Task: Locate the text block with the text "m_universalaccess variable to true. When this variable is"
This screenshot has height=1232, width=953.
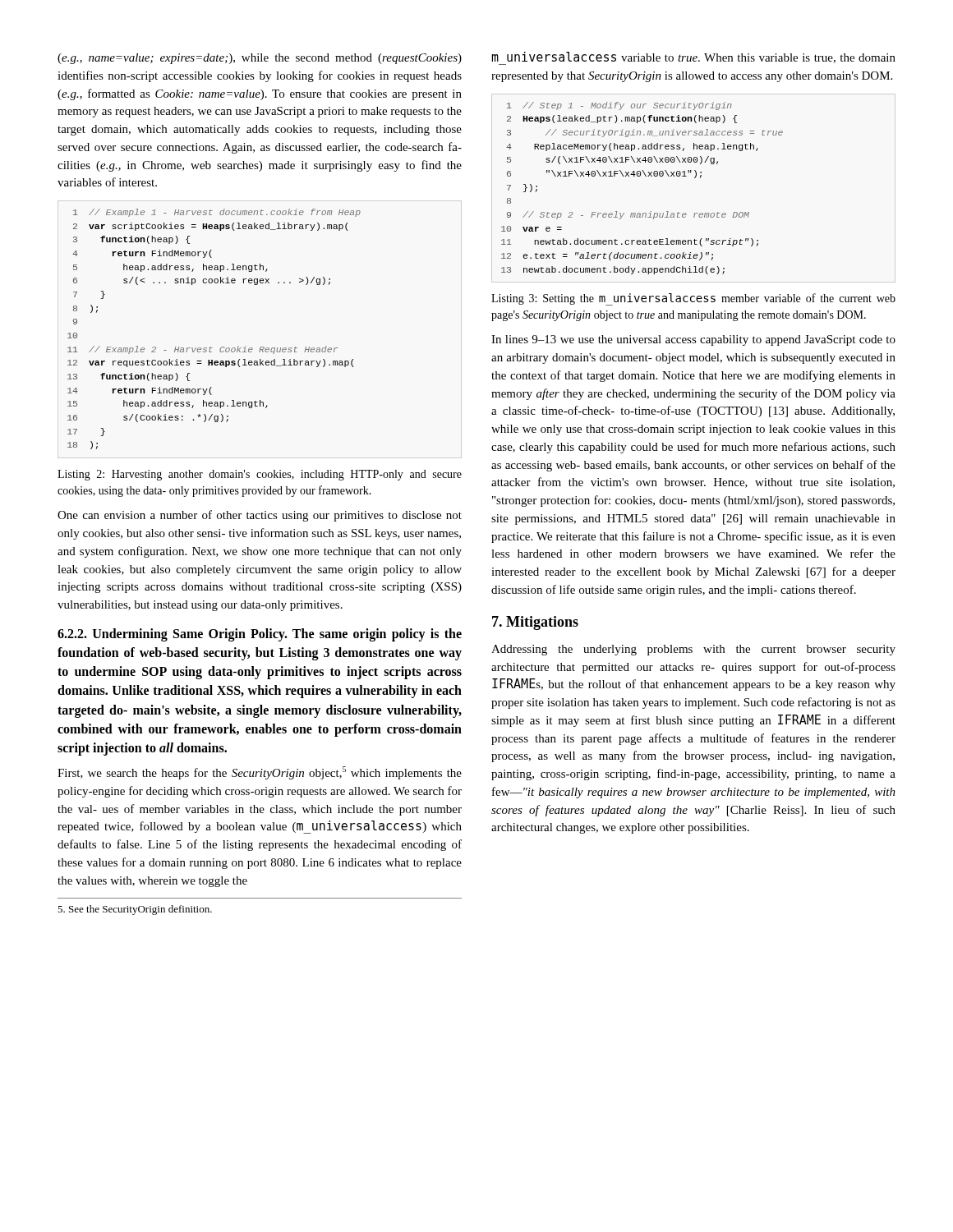Action: (x=693, y=67)
